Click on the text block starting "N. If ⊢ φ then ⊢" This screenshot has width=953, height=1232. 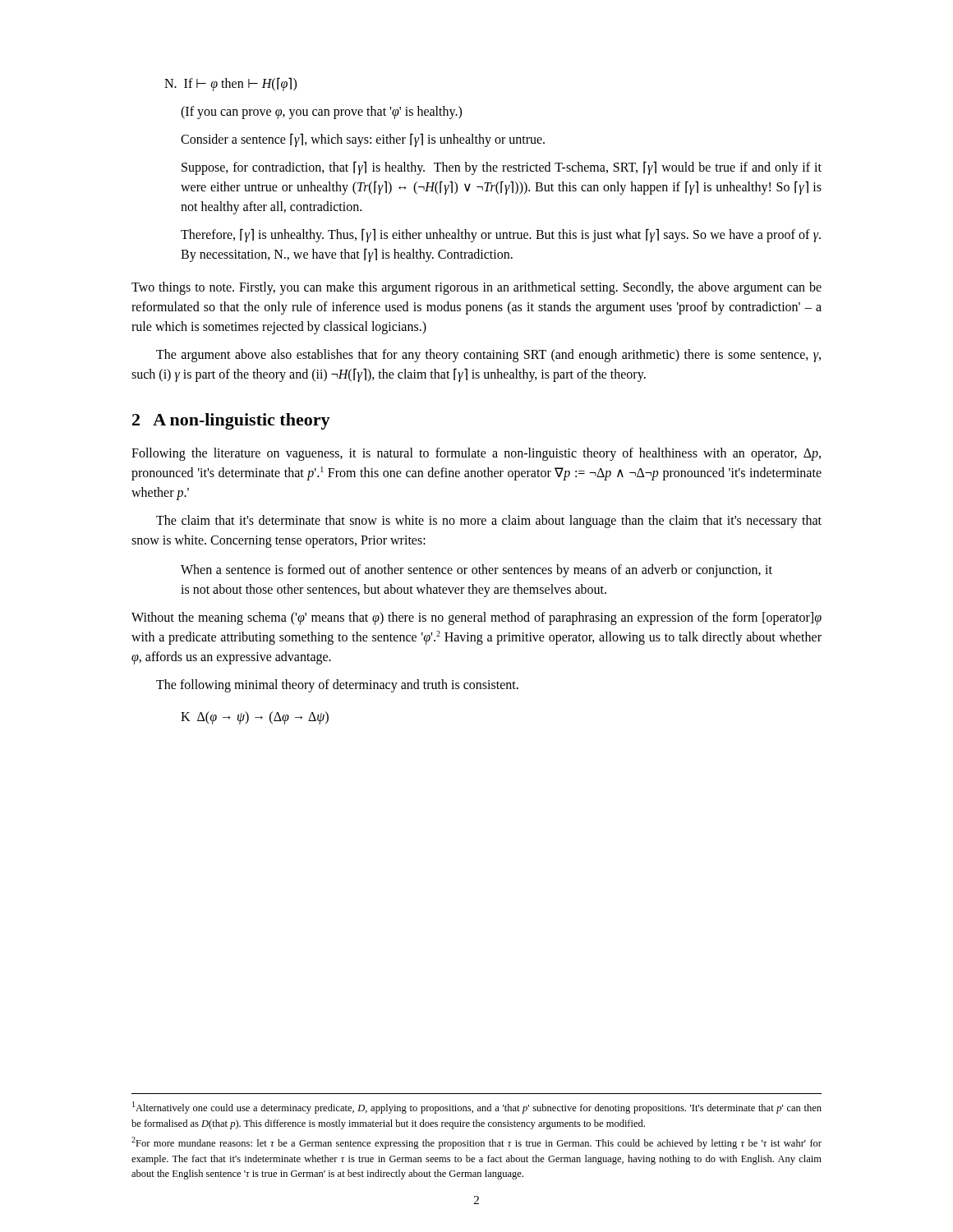(x=231, y=83)
